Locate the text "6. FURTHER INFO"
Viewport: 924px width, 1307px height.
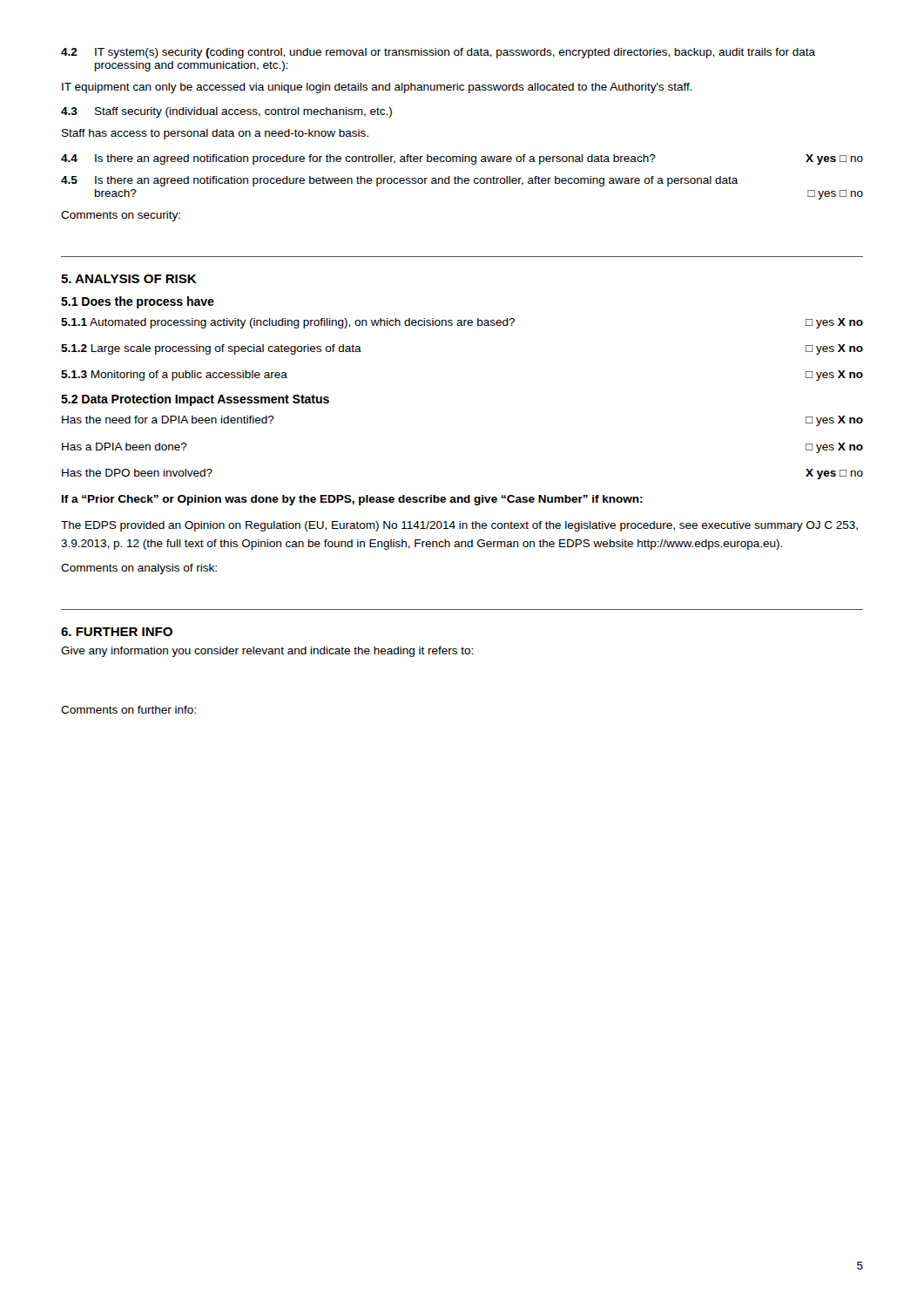point(117,631)
